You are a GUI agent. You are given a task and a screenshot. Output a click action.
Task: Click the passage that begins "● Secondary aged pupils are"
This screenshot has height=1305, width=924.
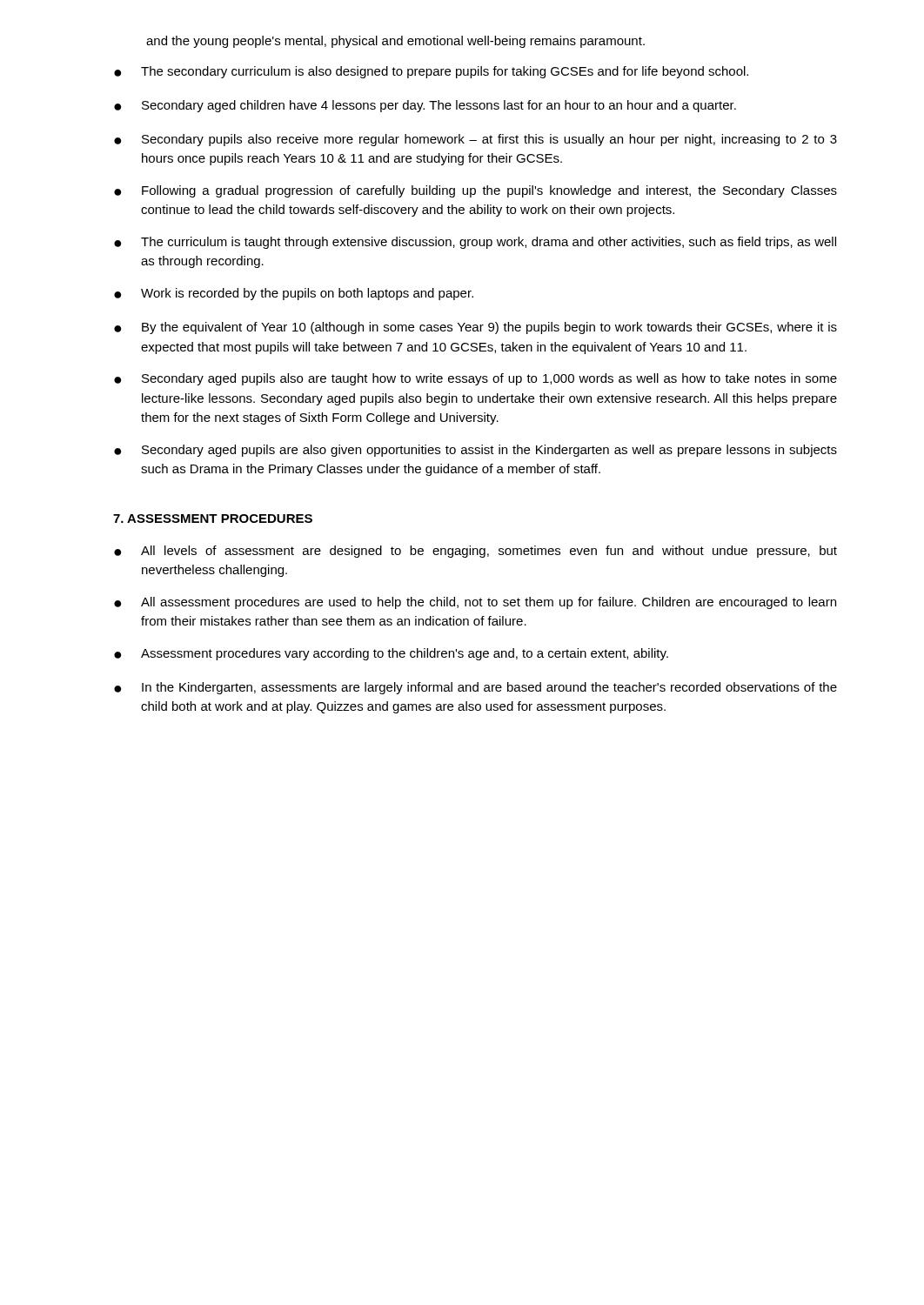(x=475, y=459)
